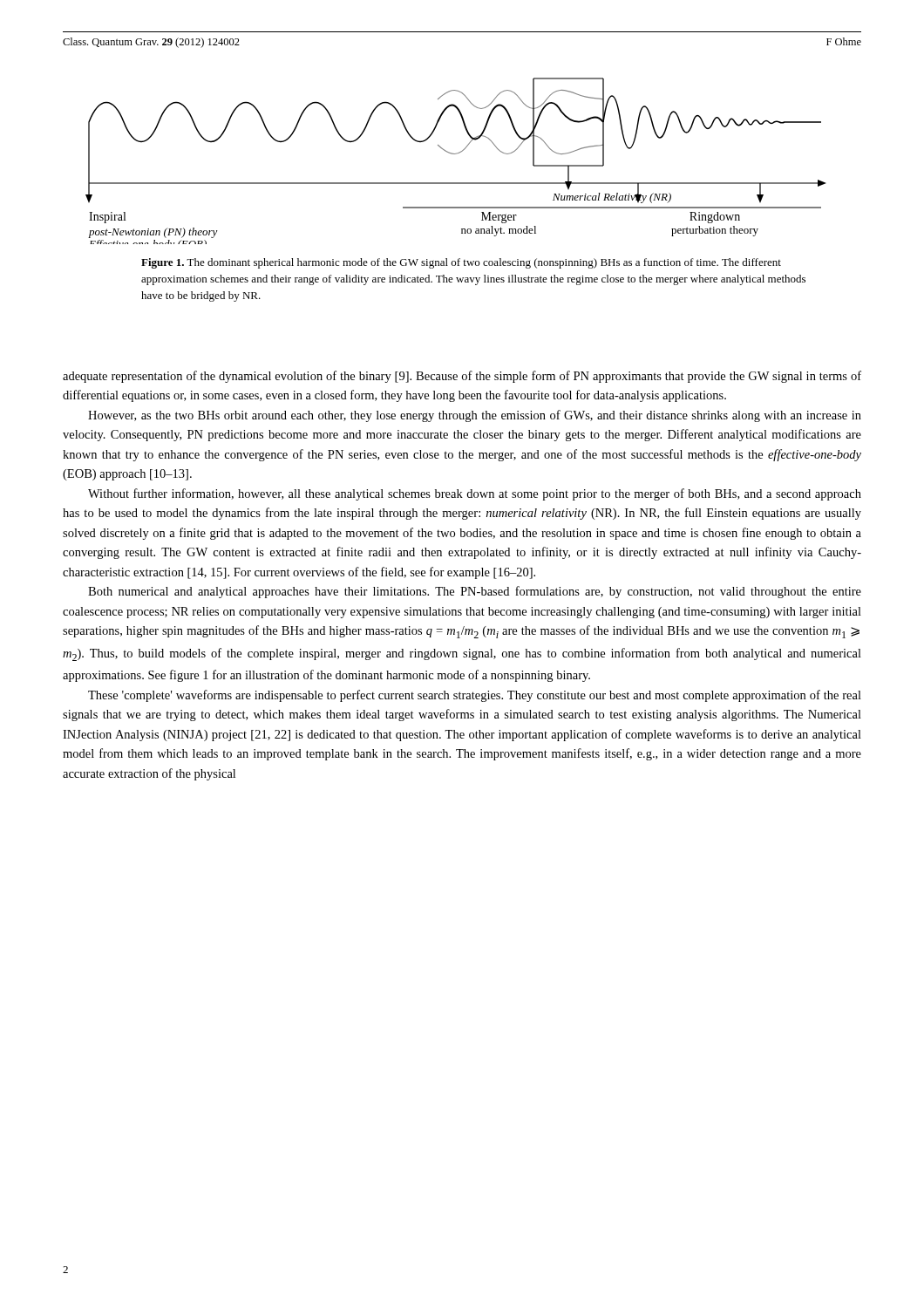
Task: Click on the text block with the text "adequate representation of the dynamical evolution of the"
Action: (x=462, y=386)
